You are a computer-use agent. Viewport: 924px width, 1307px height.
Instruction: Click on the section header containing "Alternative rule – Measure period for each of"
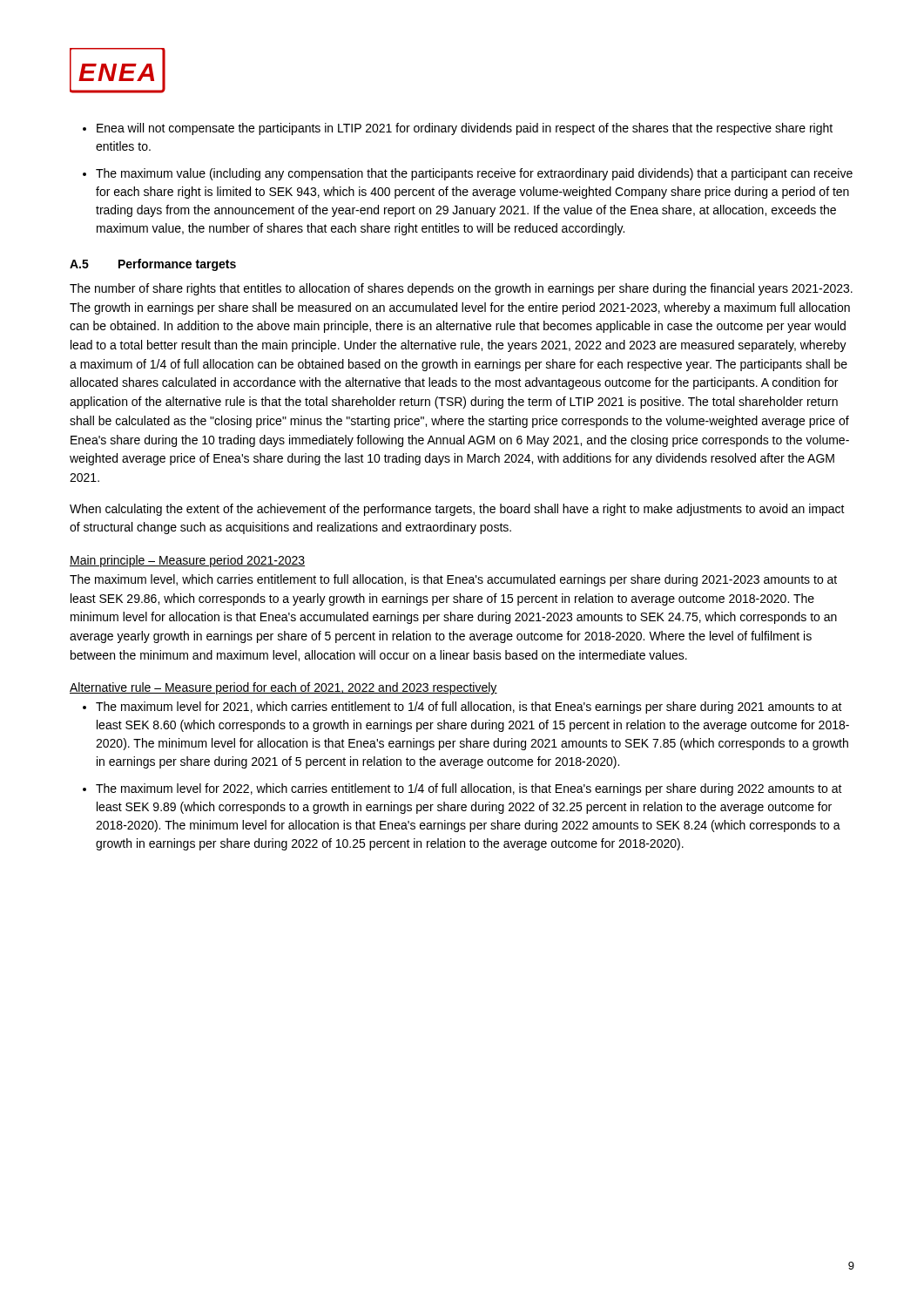(283, 688)
